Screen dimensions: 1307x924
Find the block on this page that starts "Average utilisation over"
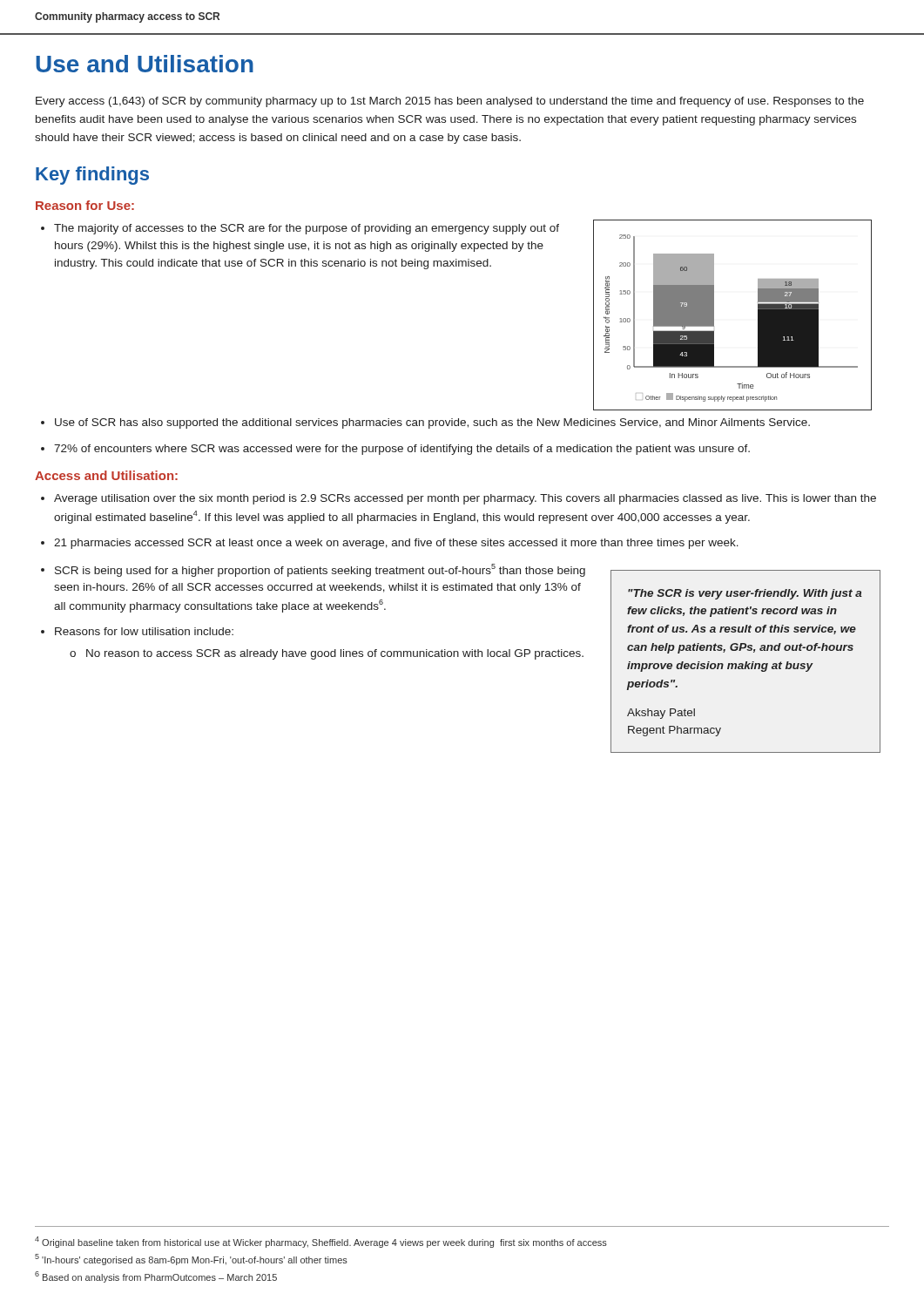tap(465, 507)
